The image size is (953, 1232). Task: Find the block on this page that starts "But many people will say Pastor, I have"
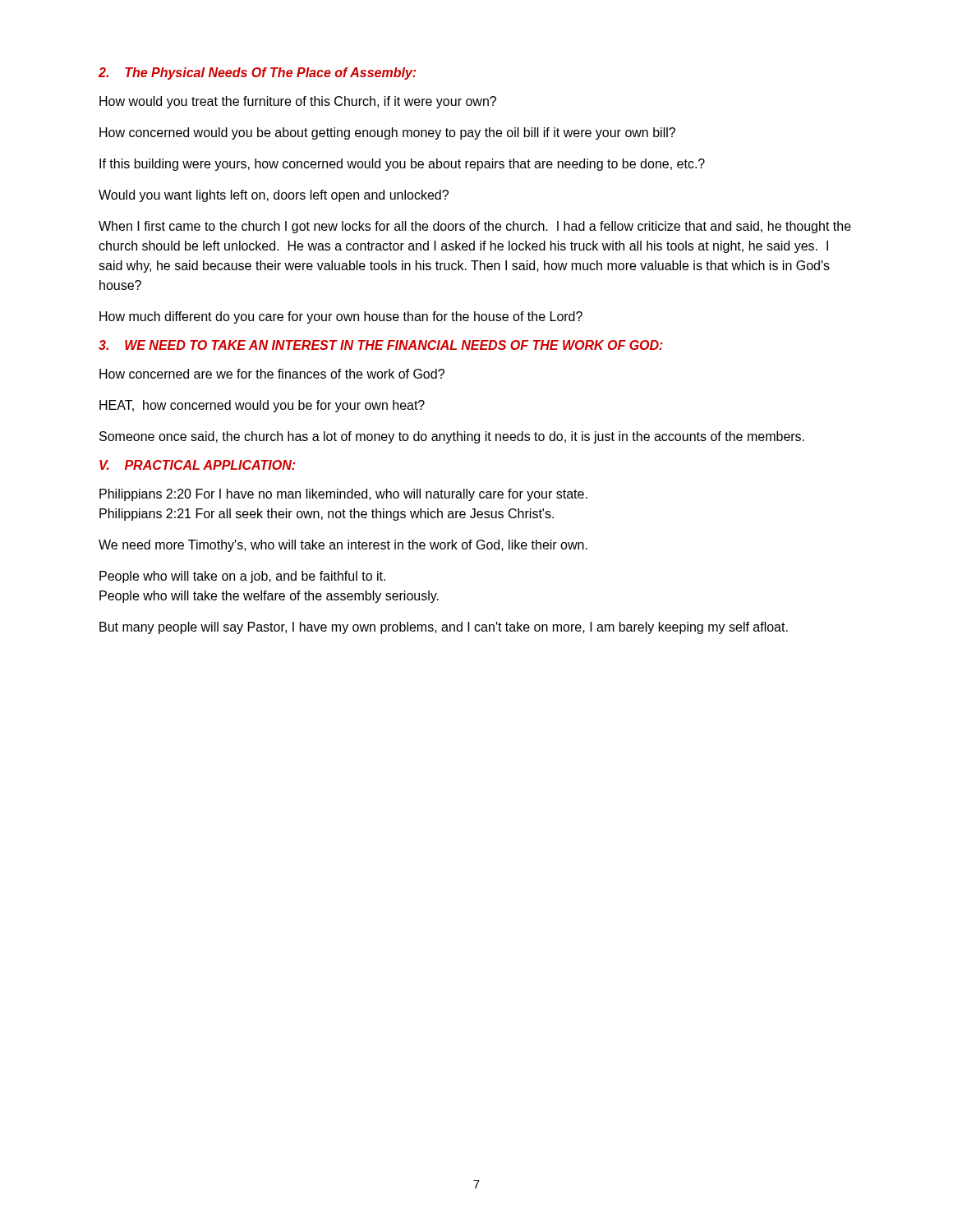444,627
